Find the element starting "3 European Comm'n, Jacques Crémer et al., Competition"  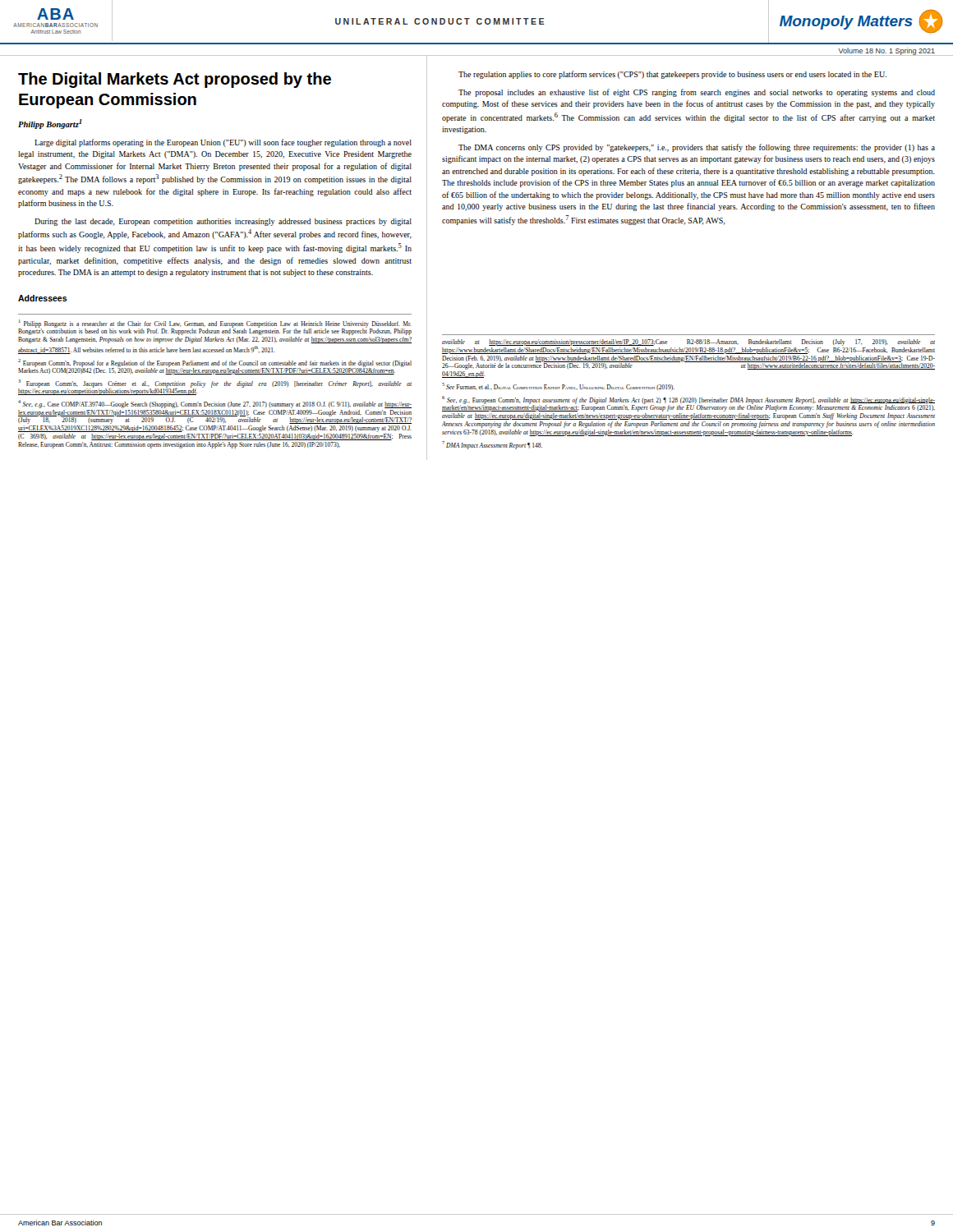click(215, 386)
